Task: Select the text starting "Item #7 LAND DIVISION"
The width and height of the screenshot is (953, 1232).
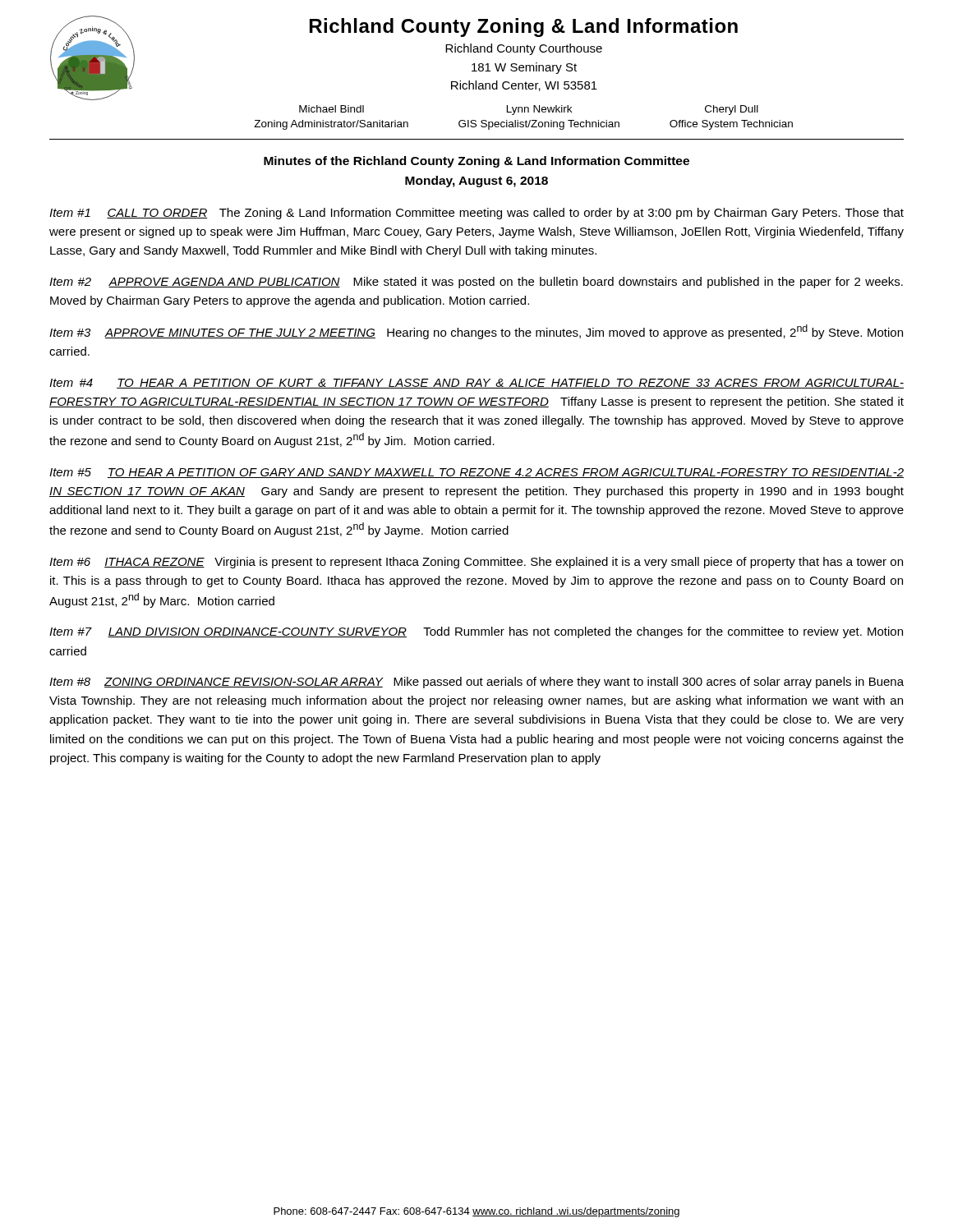Action: pyautogui.click(x=476, y=641)
